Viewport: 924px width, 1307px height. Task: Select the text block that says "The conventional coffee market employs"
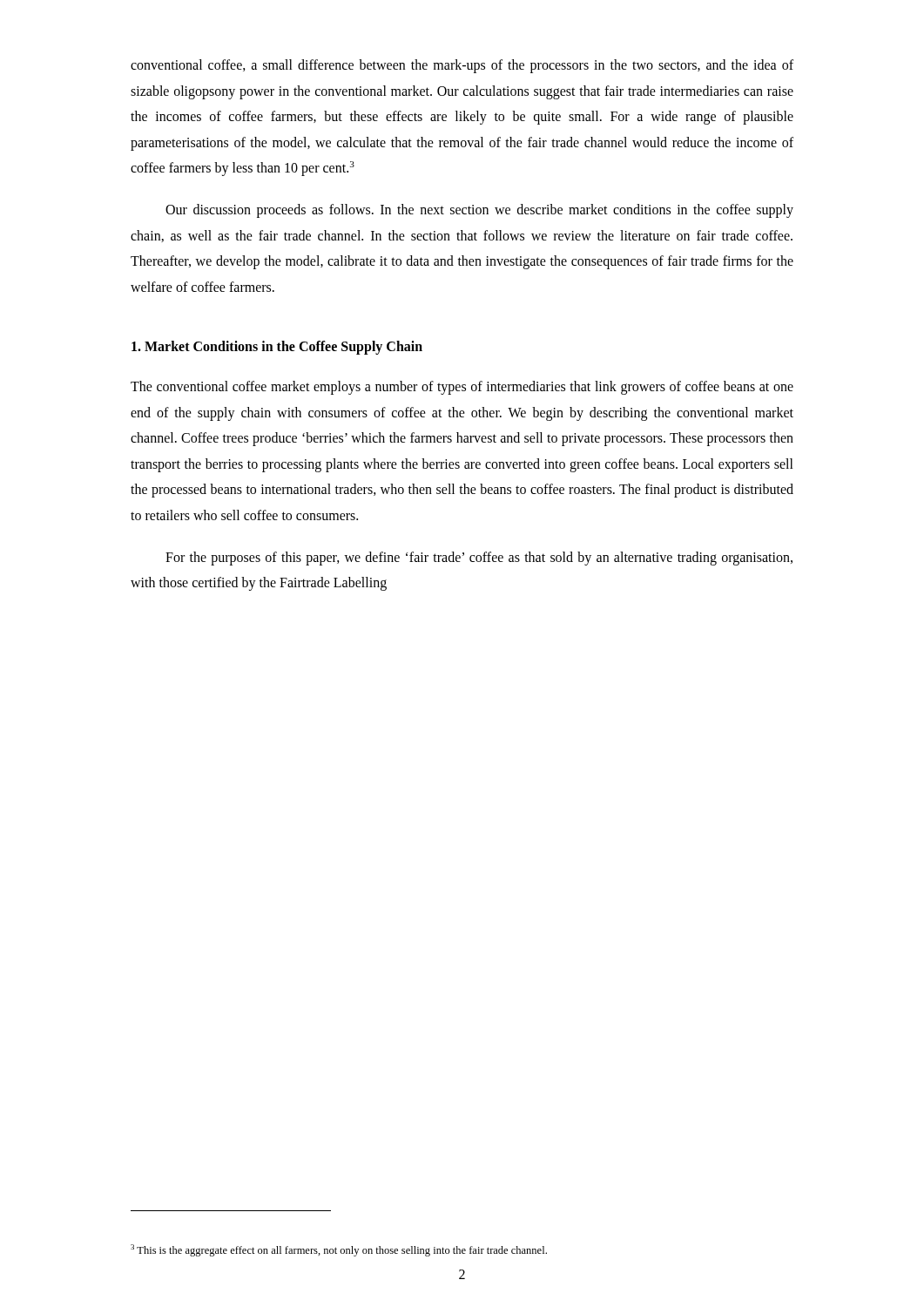[462, 451]
